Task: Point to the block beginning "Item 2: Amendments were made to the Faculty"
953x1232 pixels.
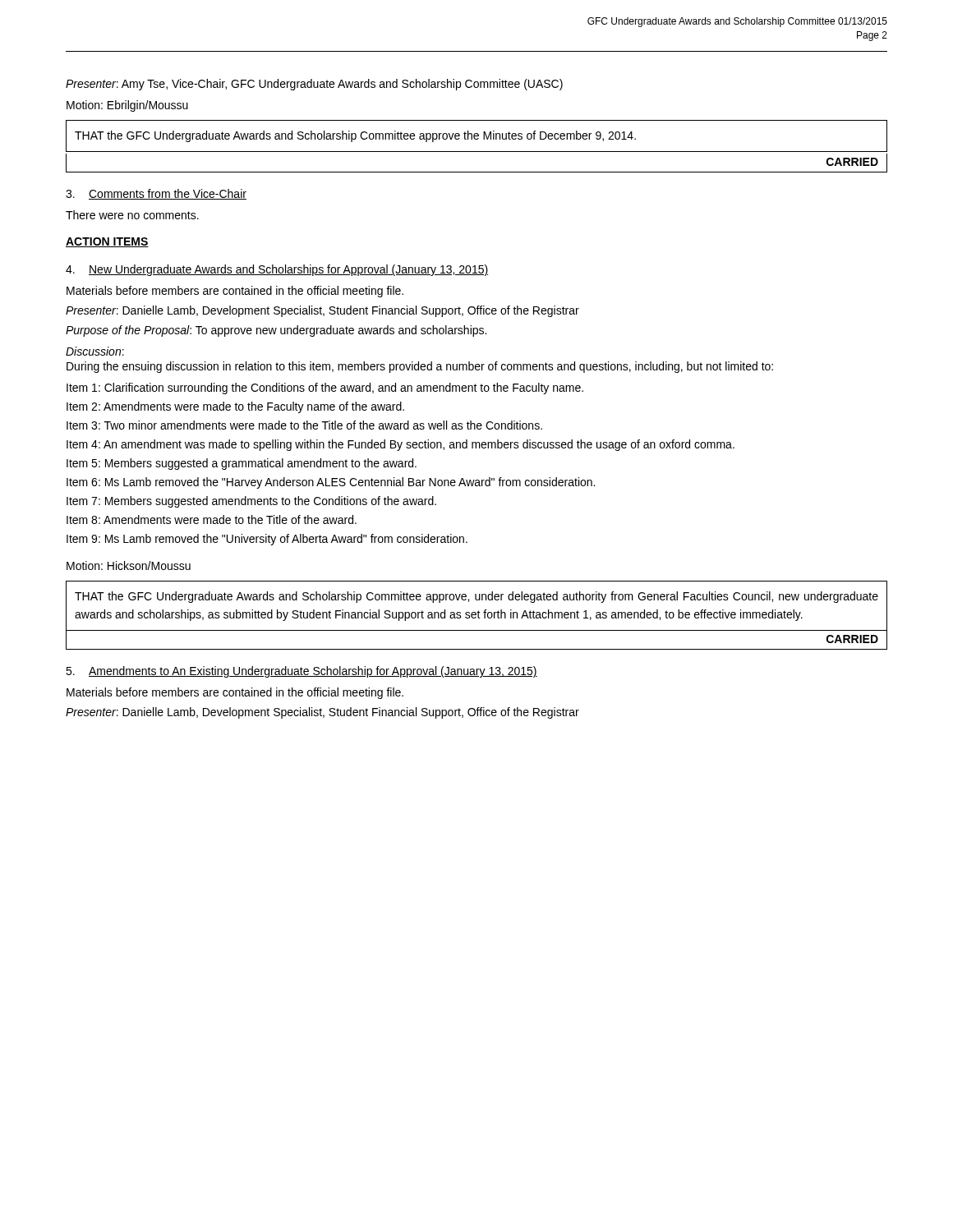Action: (x=235, y=407)
